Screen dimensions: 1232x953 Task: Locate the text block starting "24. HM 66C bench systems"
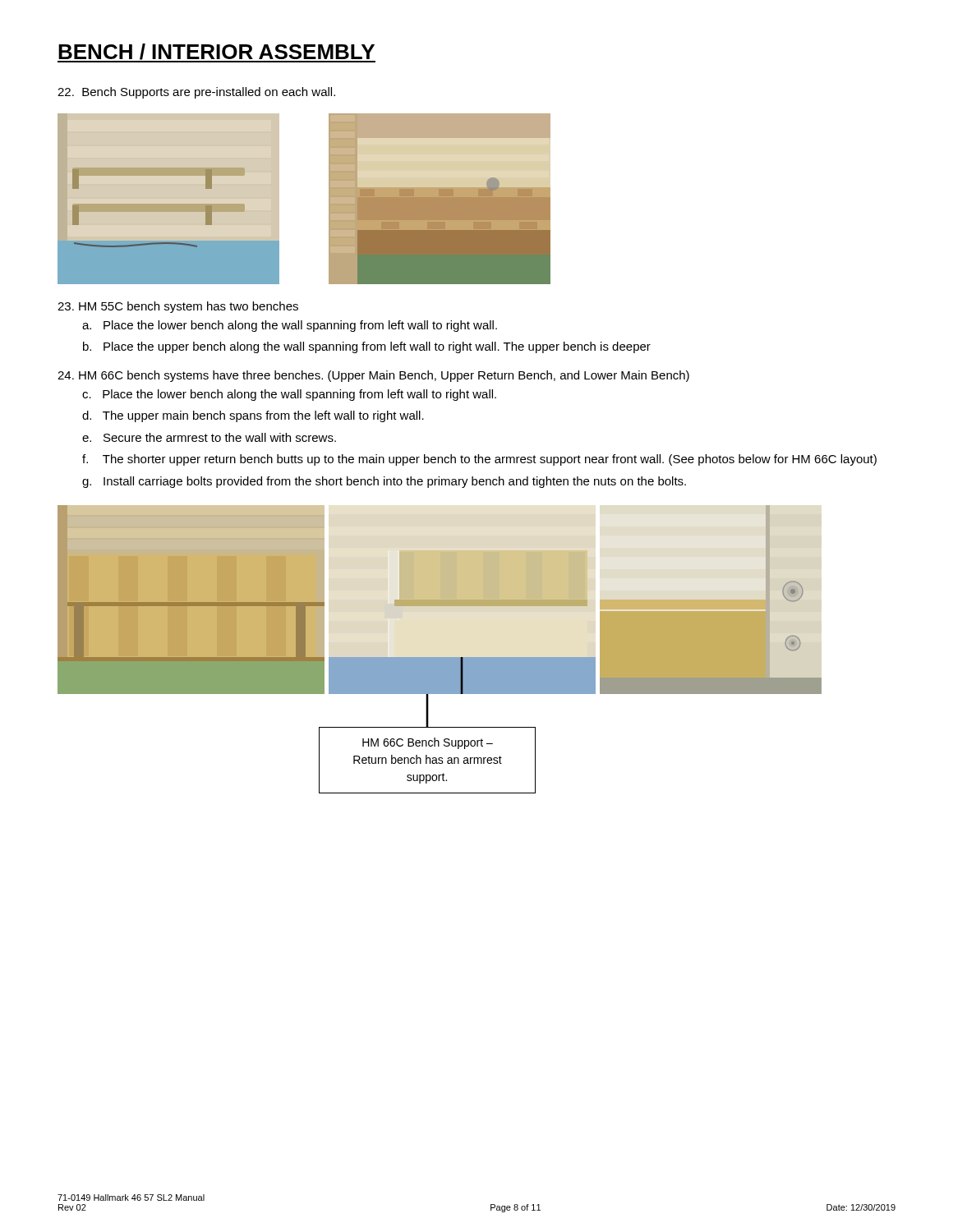coord(373,376)
